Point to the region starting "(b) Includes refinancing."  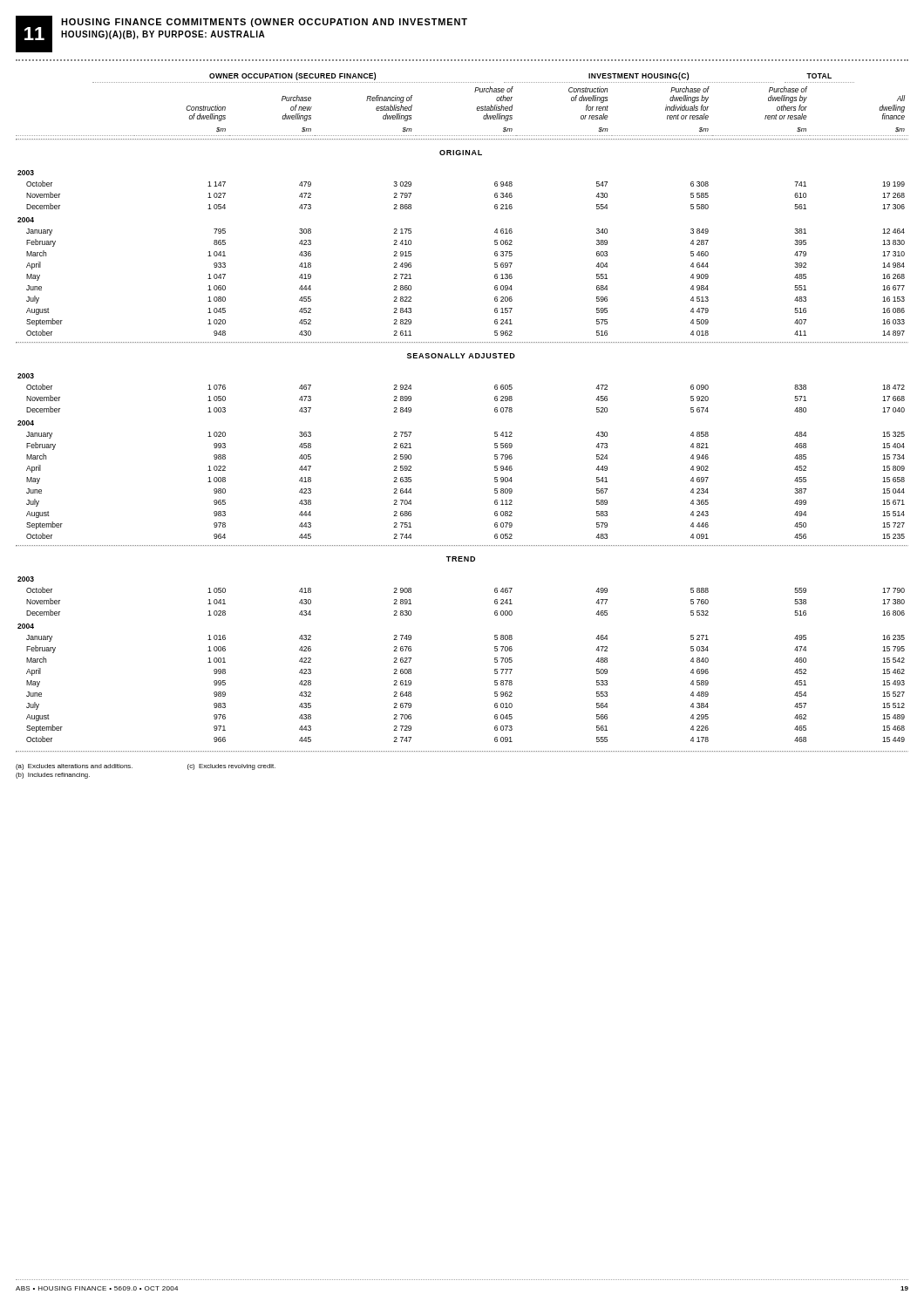[53, 774]
